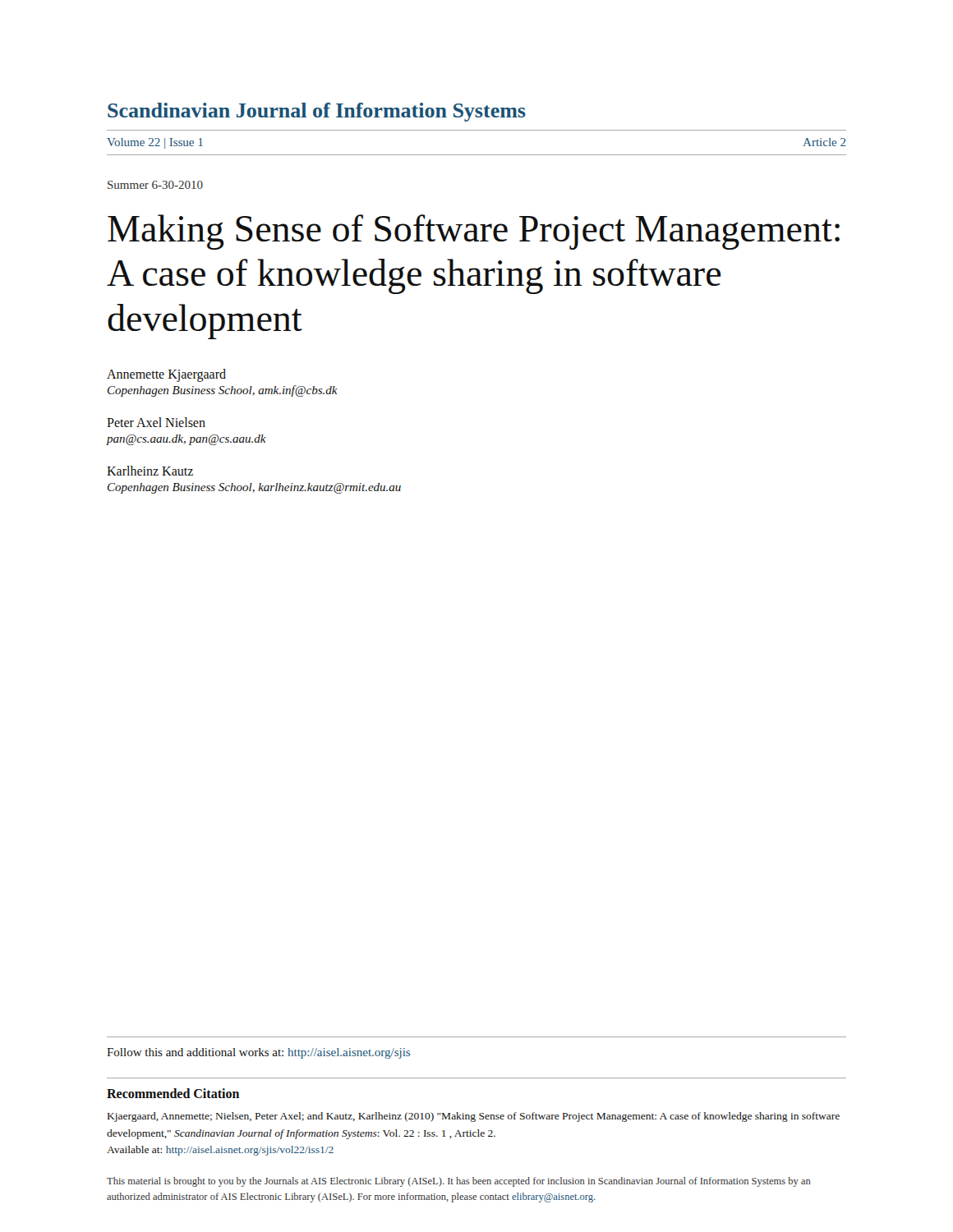953x1232 pixels.
Task: Find the block on this page that starts "Follow this and additional works at:"
Action: (258, 1053)
